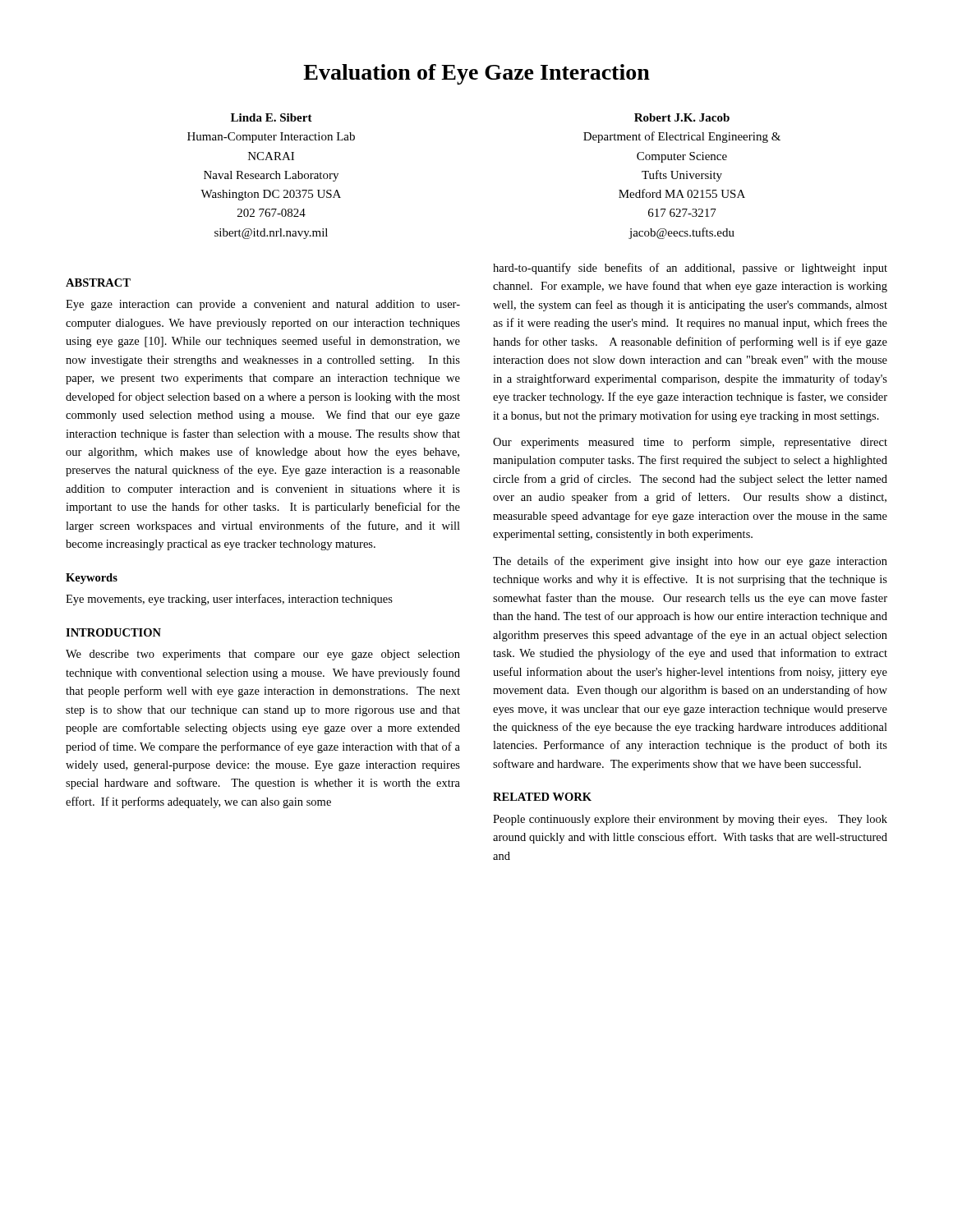
Task: Locate the text block starting "RELATED WORK"
Action: pyautogui.click(x=542, y=797)
